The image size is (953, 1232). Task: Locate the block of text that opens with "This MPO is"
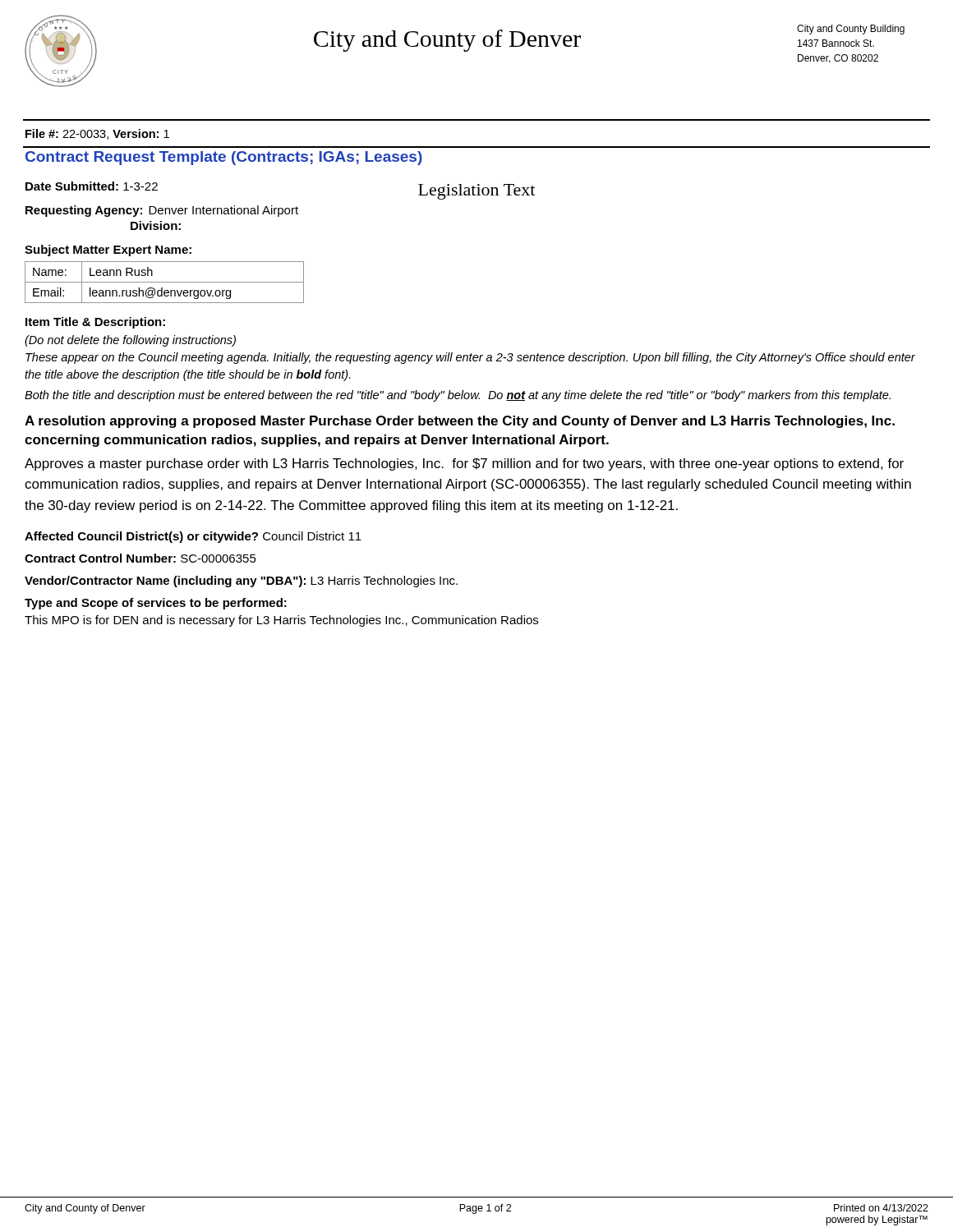[282, 620]
